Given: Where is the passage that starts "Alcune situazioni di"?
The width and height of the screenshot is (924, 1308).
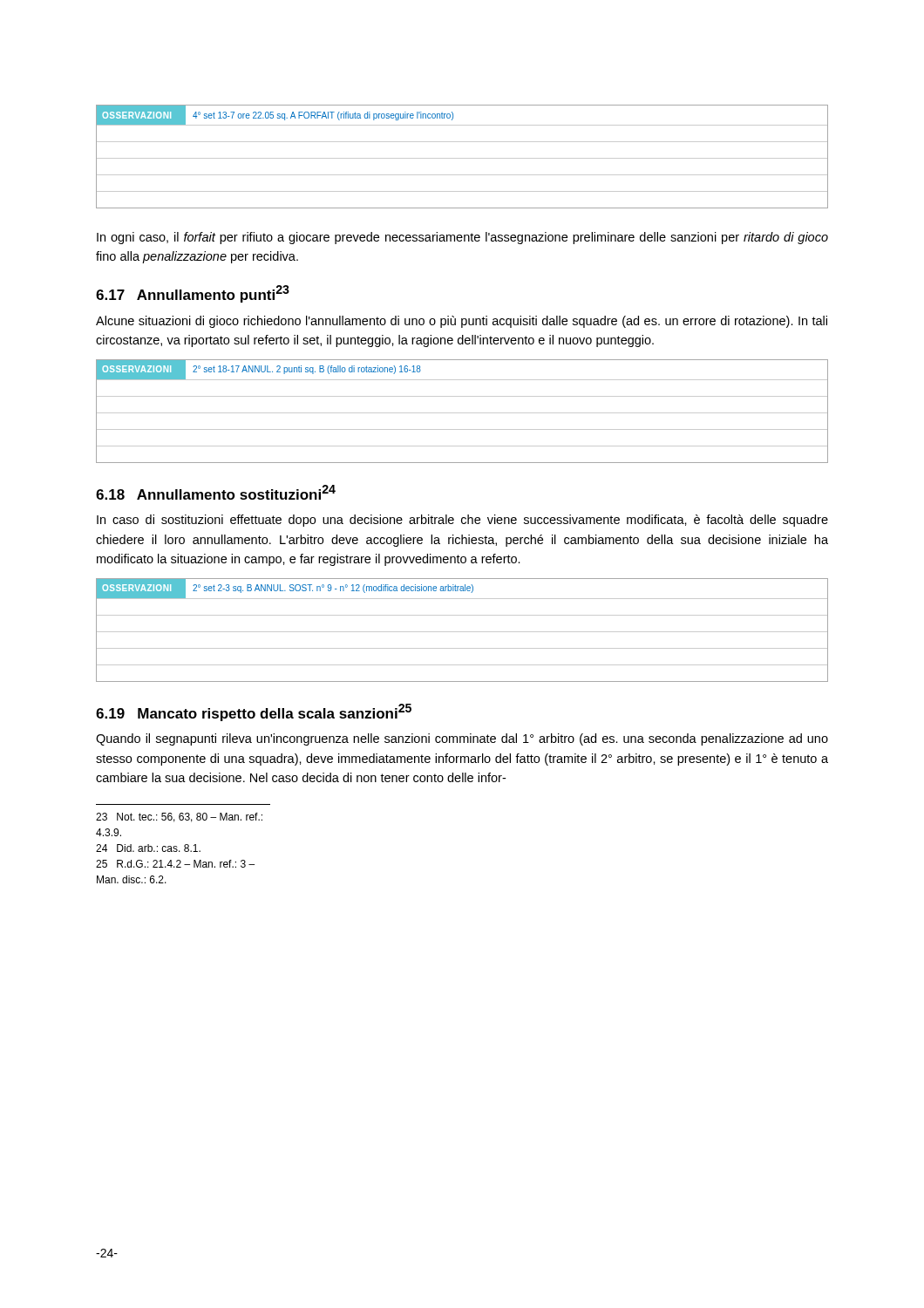Looking at the screenshot, I should point(462,330).
